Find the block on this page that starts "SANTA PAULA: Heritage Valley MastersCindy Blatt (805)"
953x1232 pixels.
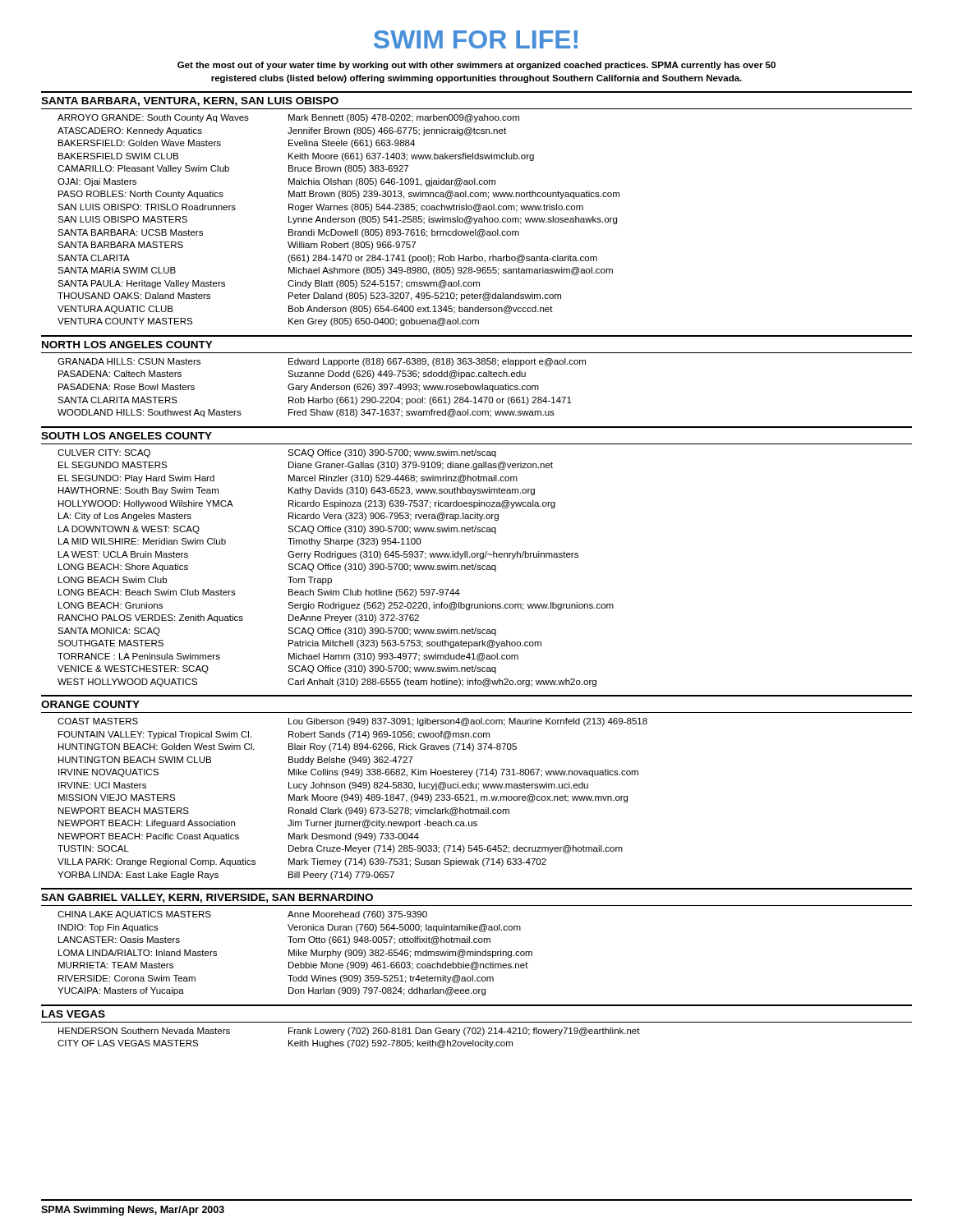[x=485, y=284]
